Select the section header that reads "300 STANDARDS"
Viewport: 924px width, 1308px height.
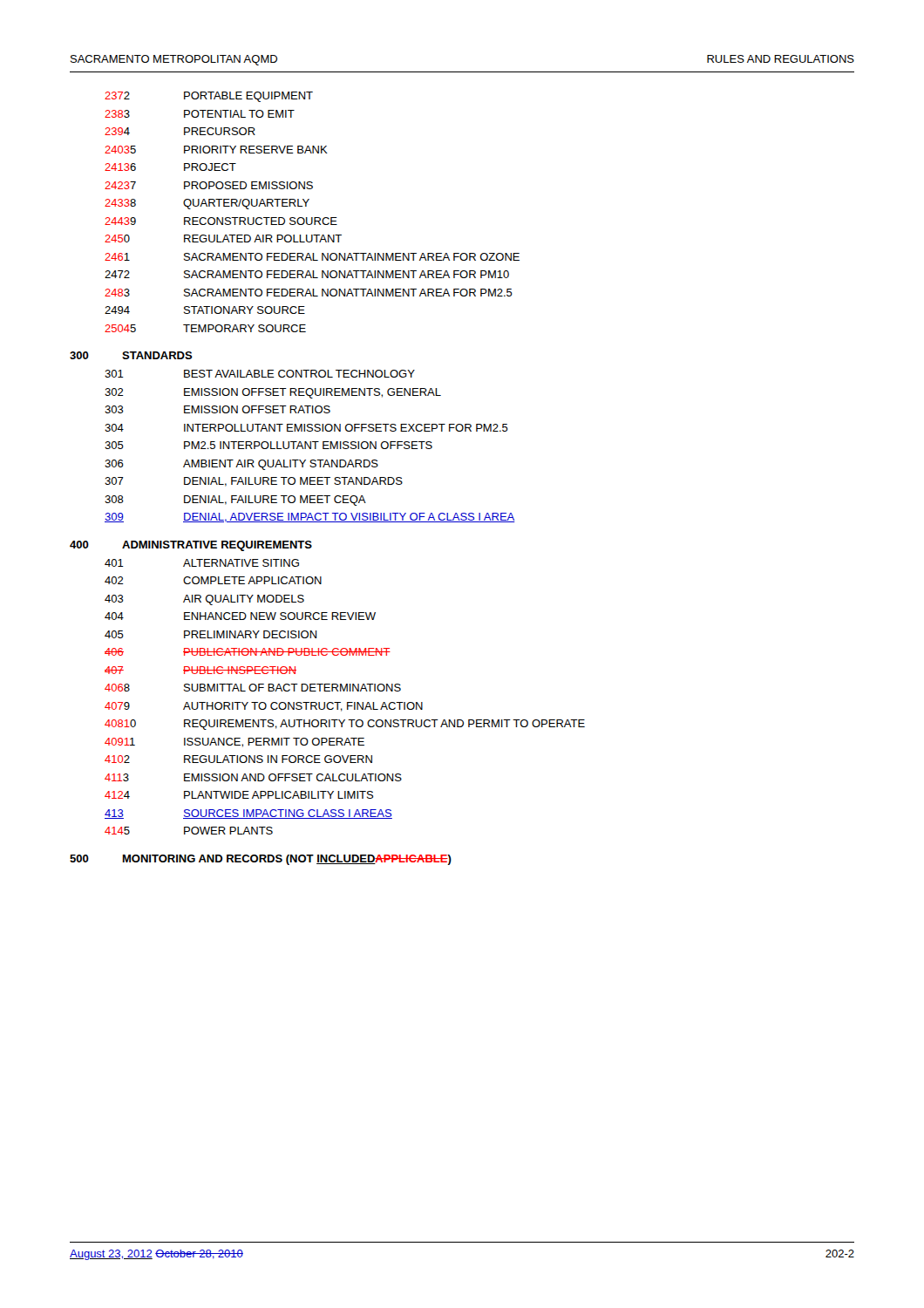pyautogui.click(x=131, y=355)
